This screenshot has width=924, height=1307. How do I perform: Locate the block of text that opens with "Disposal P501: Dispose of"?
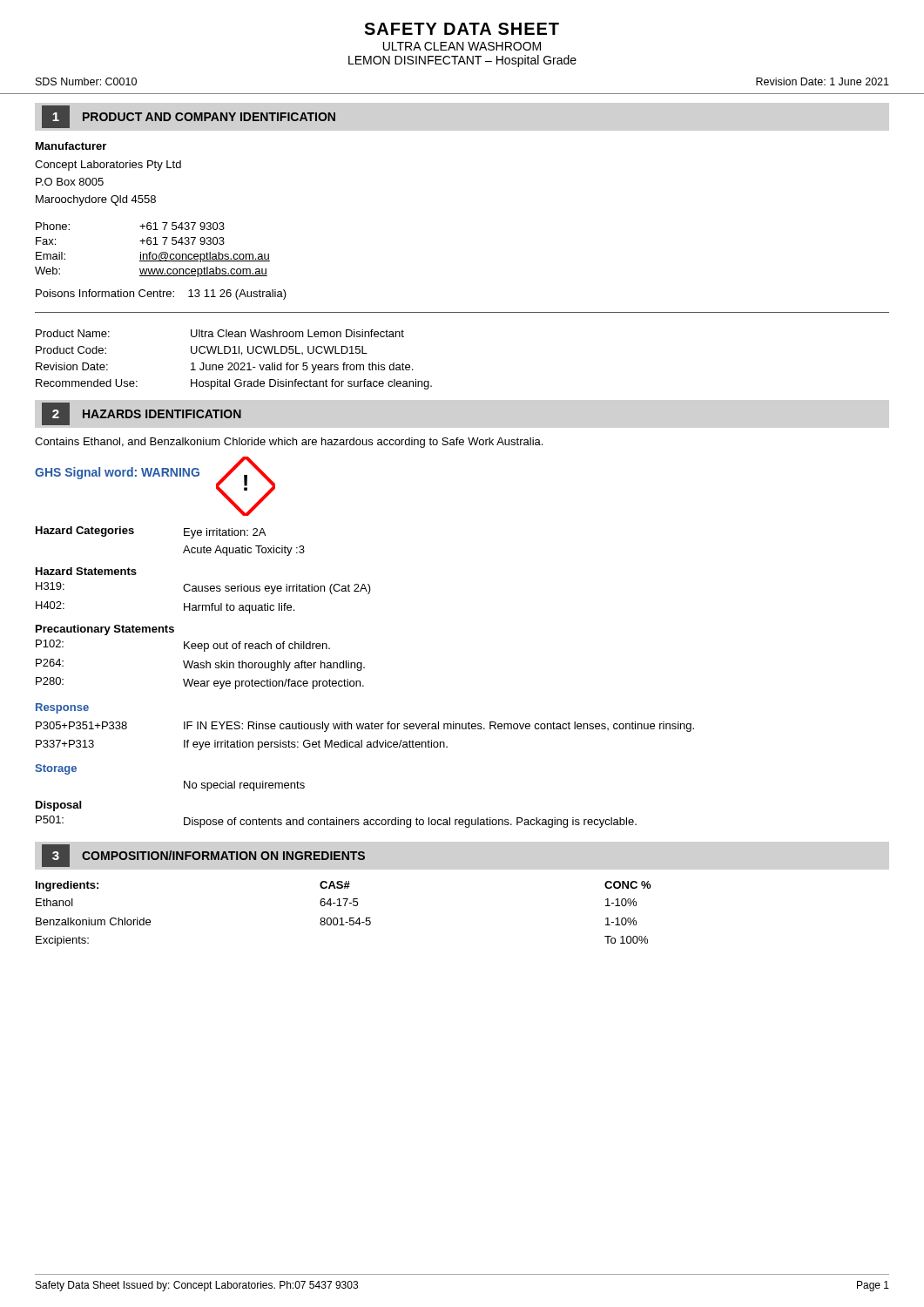point(462,813)
